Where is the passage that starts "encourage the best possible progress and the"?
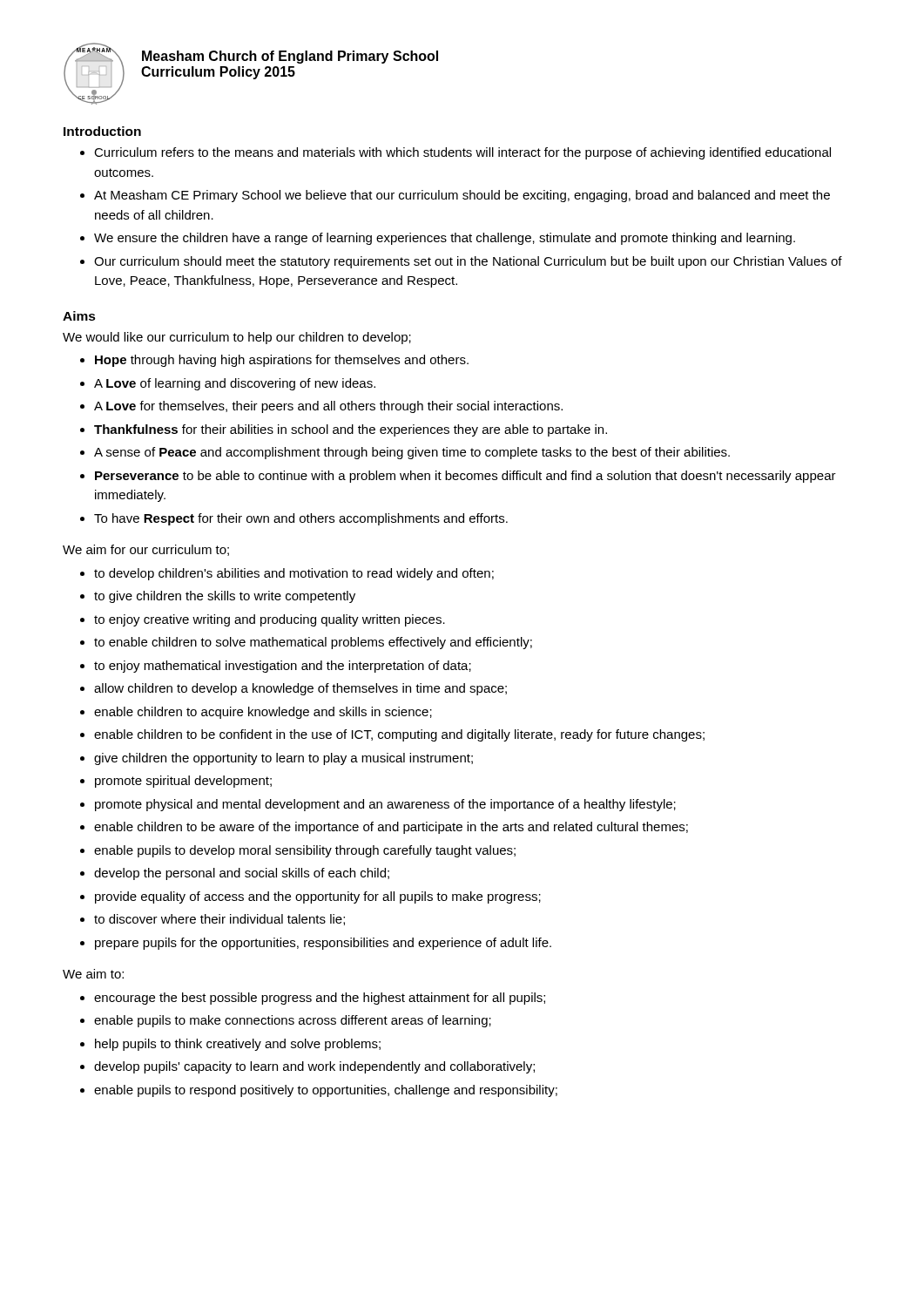 (x=320, y=997)
